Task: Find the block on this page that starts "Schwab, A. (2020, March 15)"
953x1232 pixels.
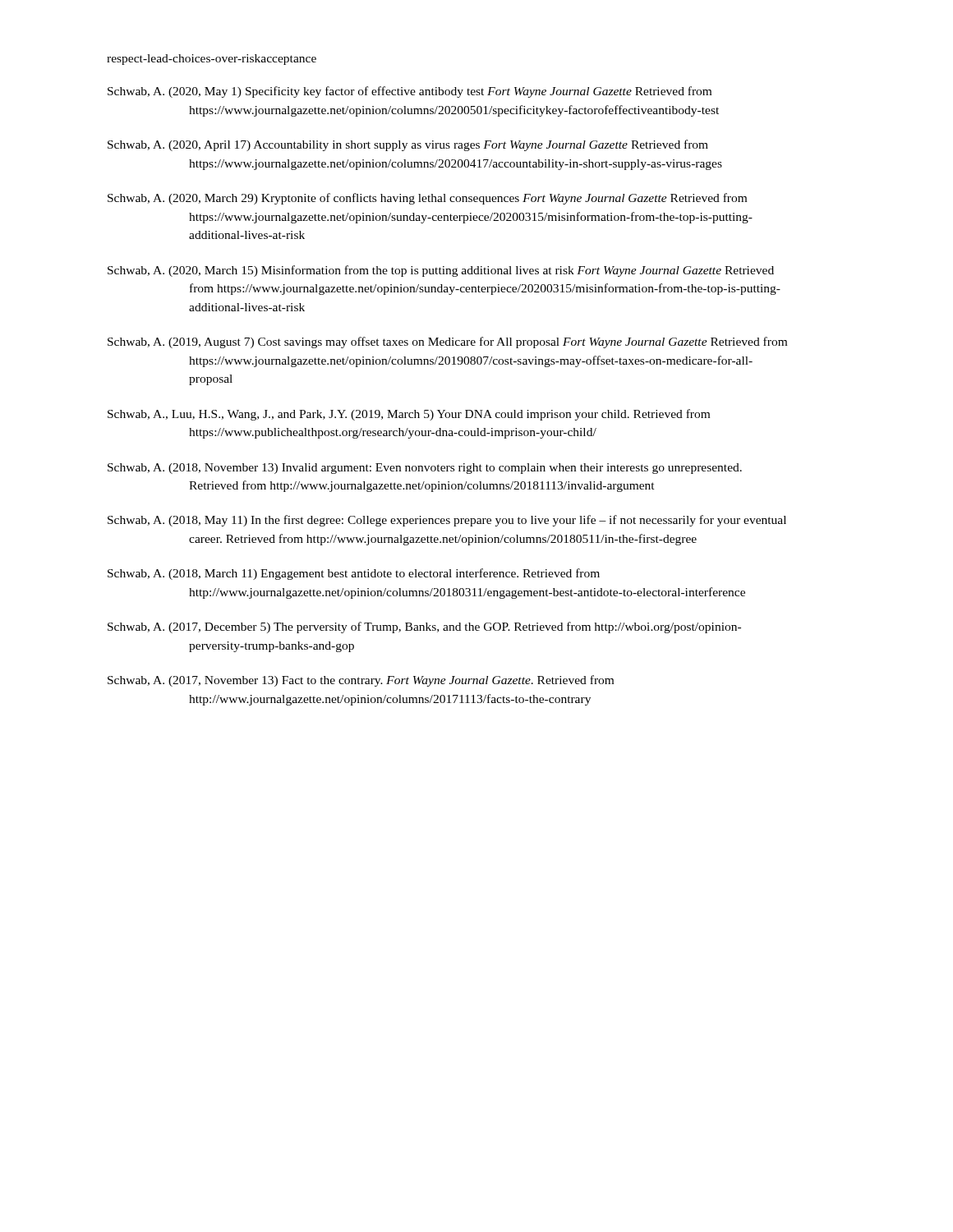Action: click(444, 288)
